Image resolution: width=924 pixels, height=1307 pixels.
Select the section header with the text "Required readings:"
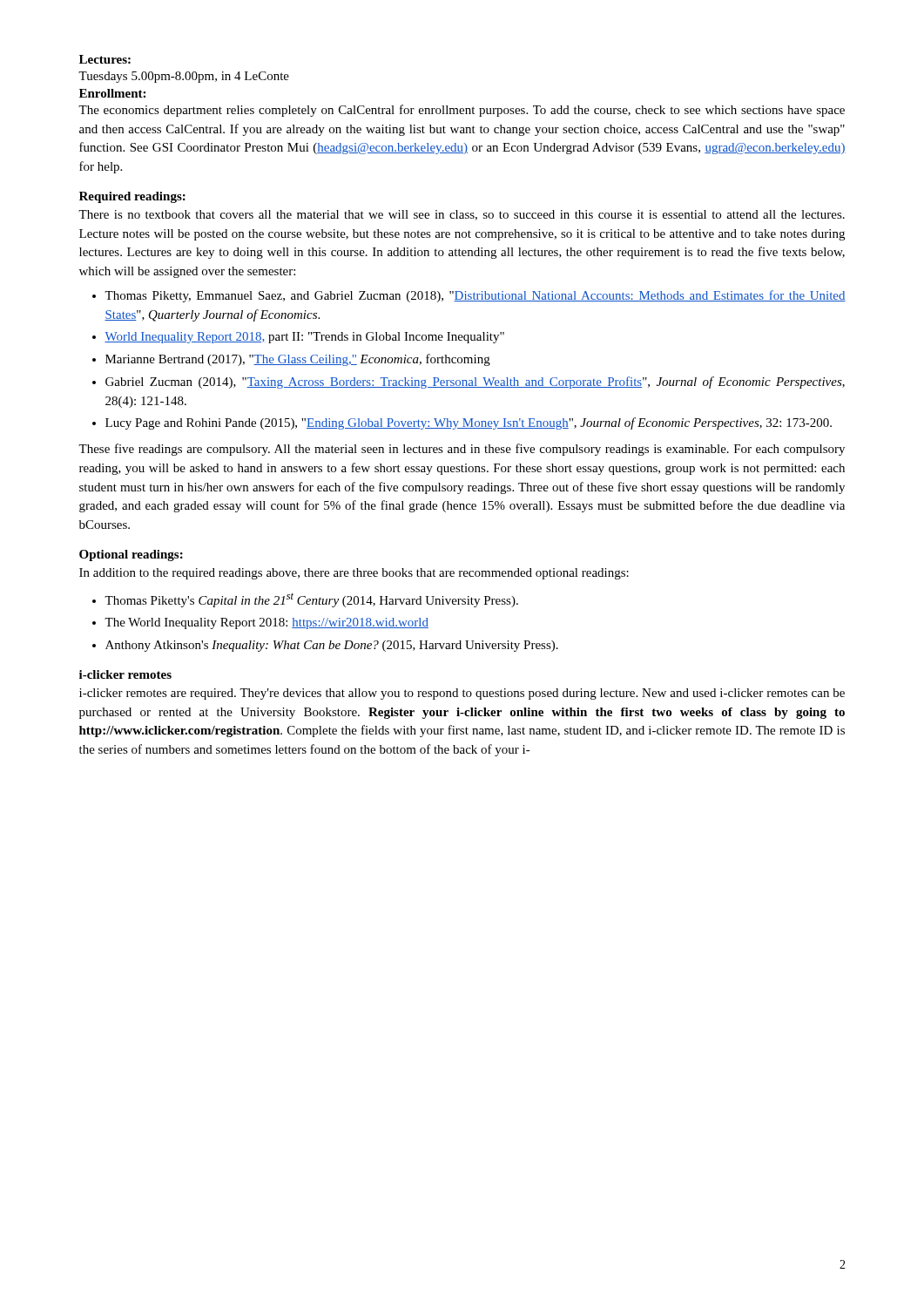(132, 196)
